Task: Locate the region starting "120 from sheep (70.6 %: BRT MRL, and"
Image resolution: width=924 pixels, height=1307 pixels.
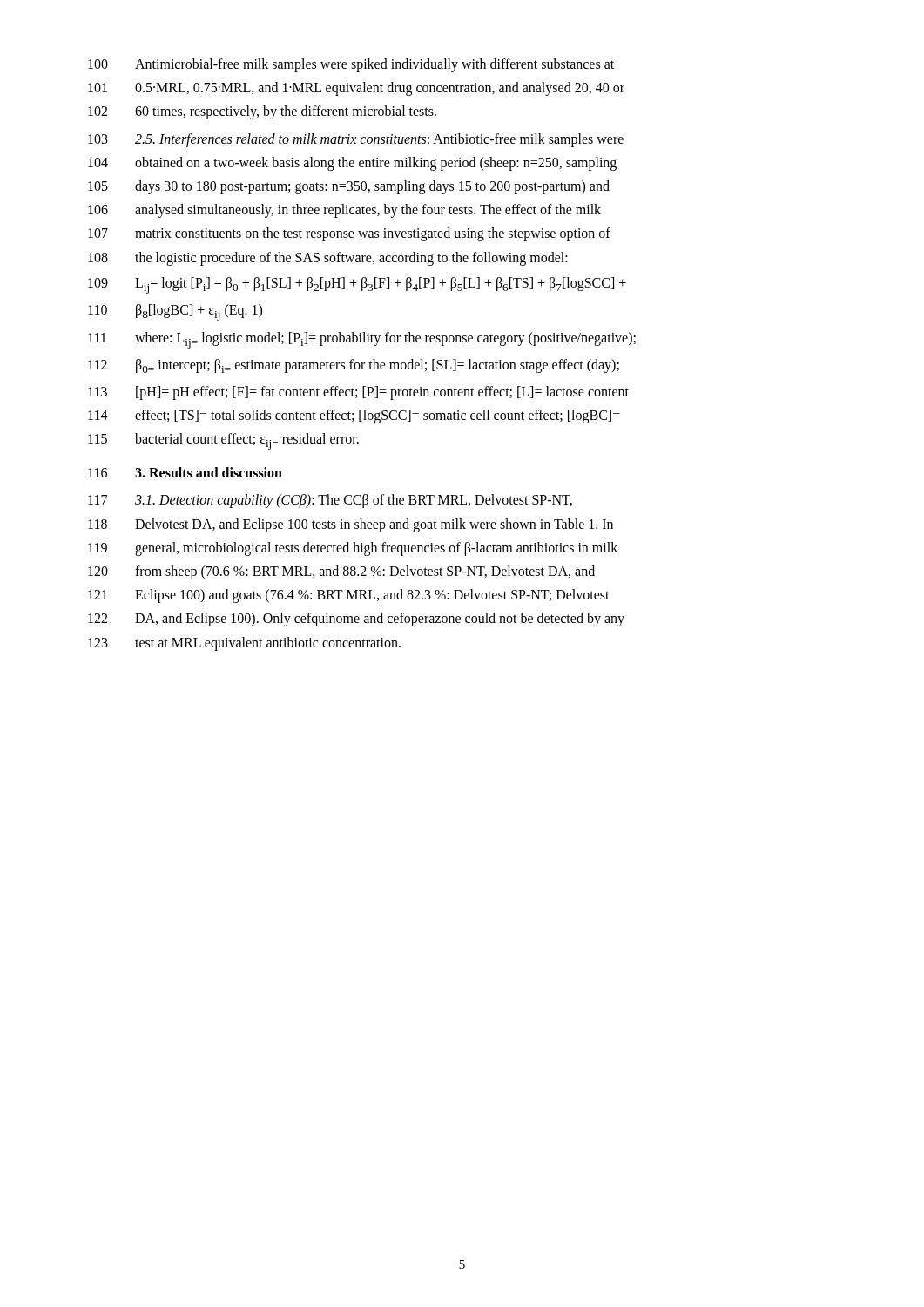Action: pyautogui.click(x=462, y=571)
